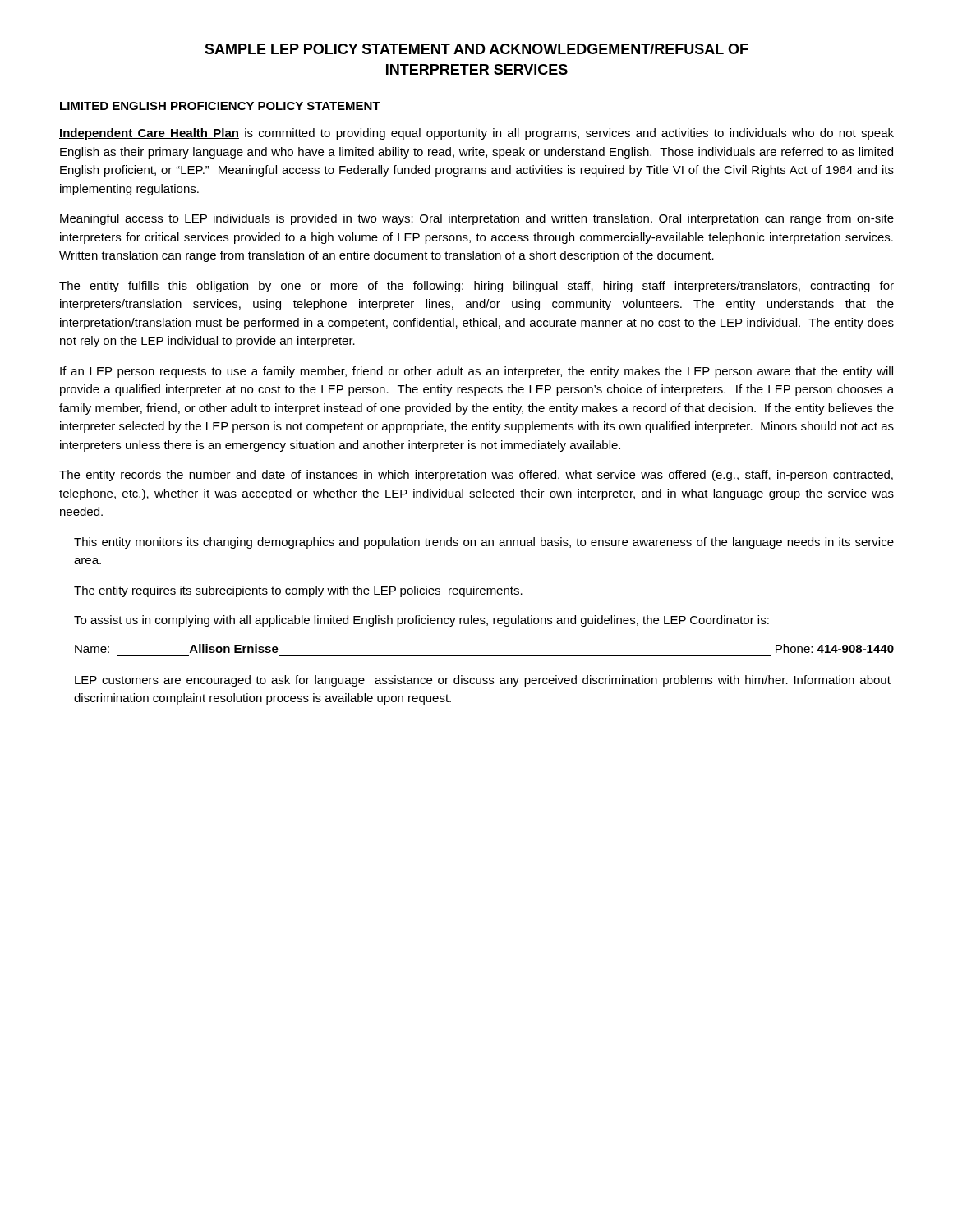
Task: Select the text block that reads "Independent Care Health Plan"
Action: coord(476,161)
